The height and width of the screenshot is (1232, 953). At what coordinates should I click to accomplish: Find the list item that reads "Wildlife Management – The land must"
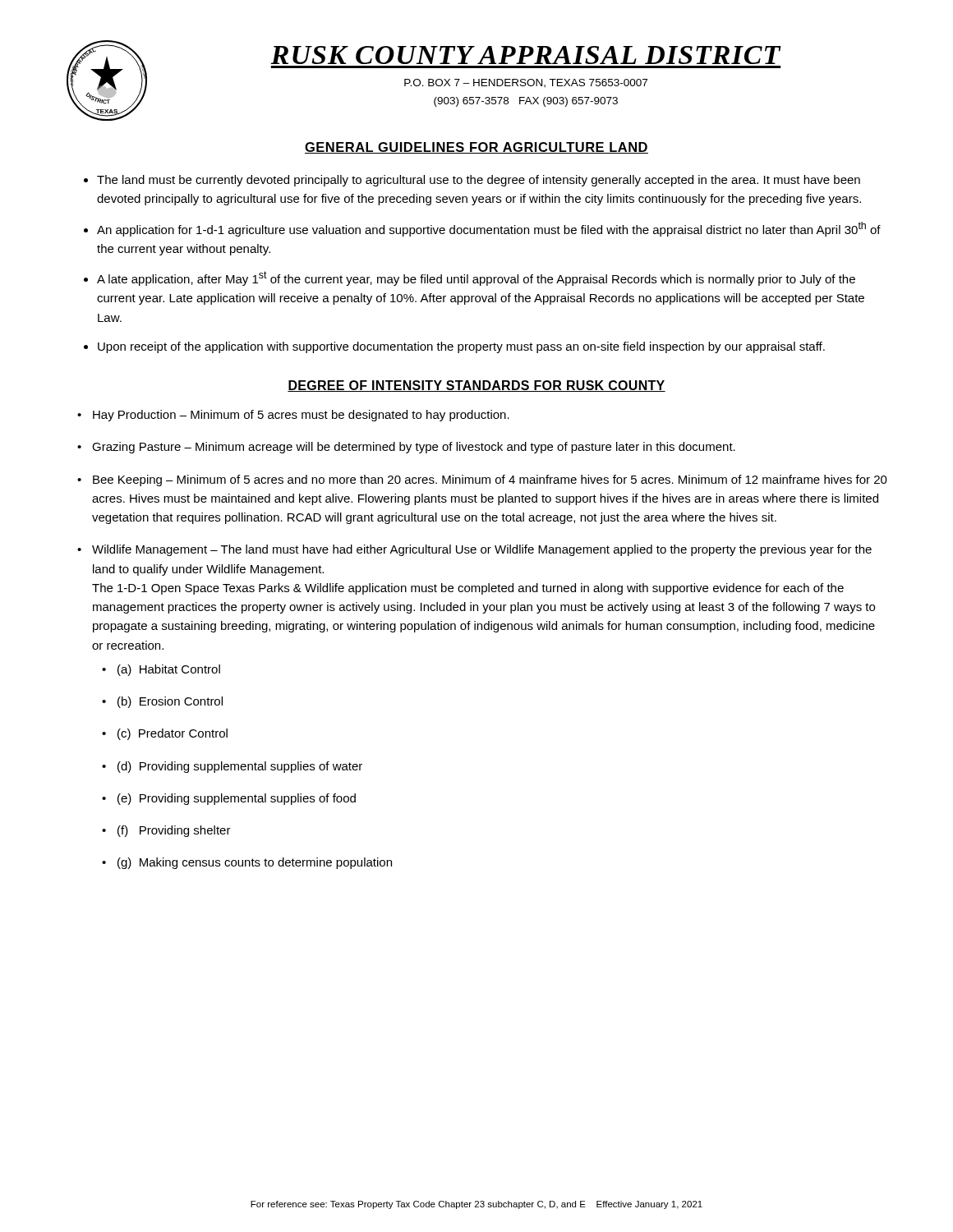pos(482,550)
